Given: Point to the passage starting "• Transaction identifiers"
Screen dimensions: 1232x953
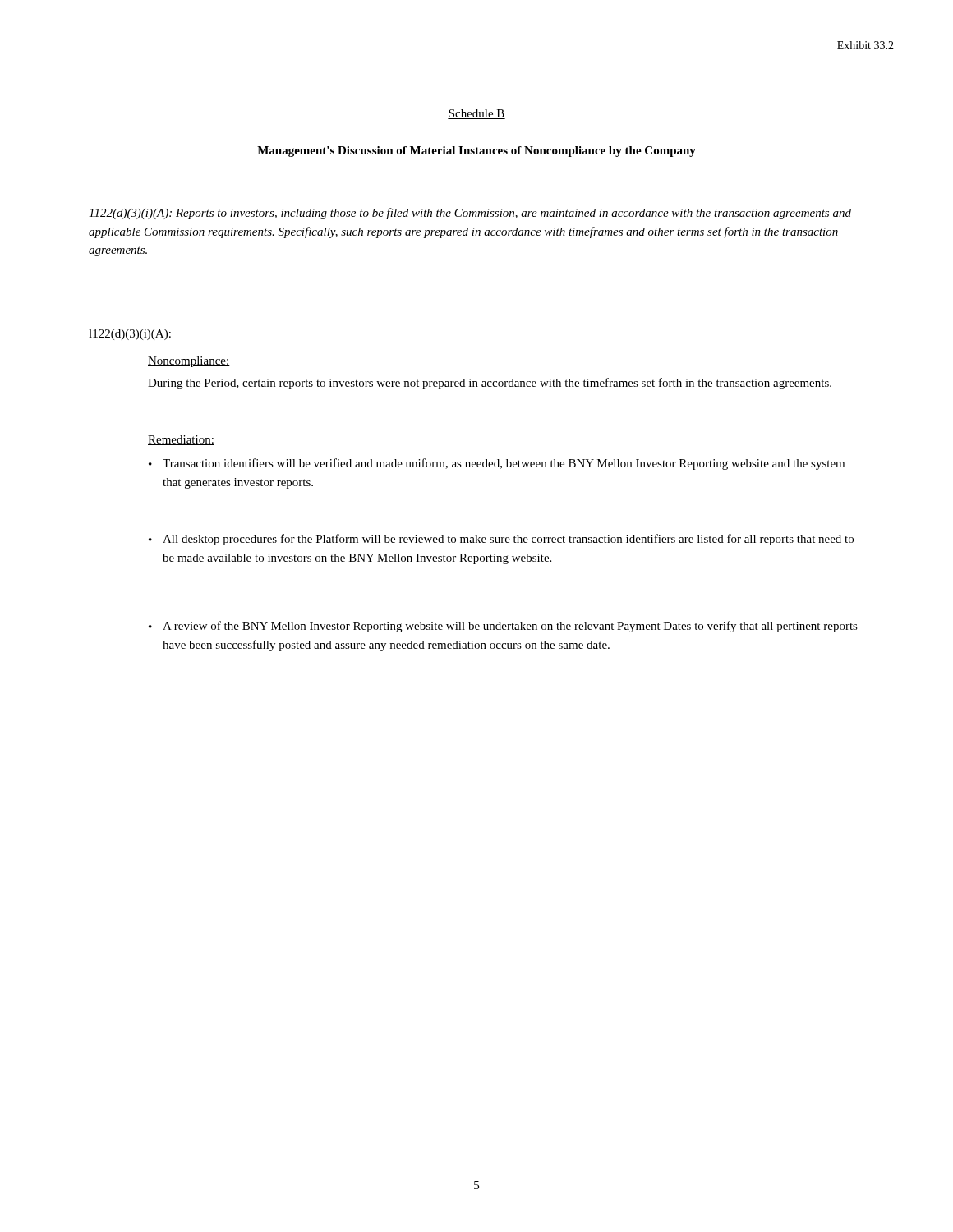Looking at the screenshot, I should point(506,473).
